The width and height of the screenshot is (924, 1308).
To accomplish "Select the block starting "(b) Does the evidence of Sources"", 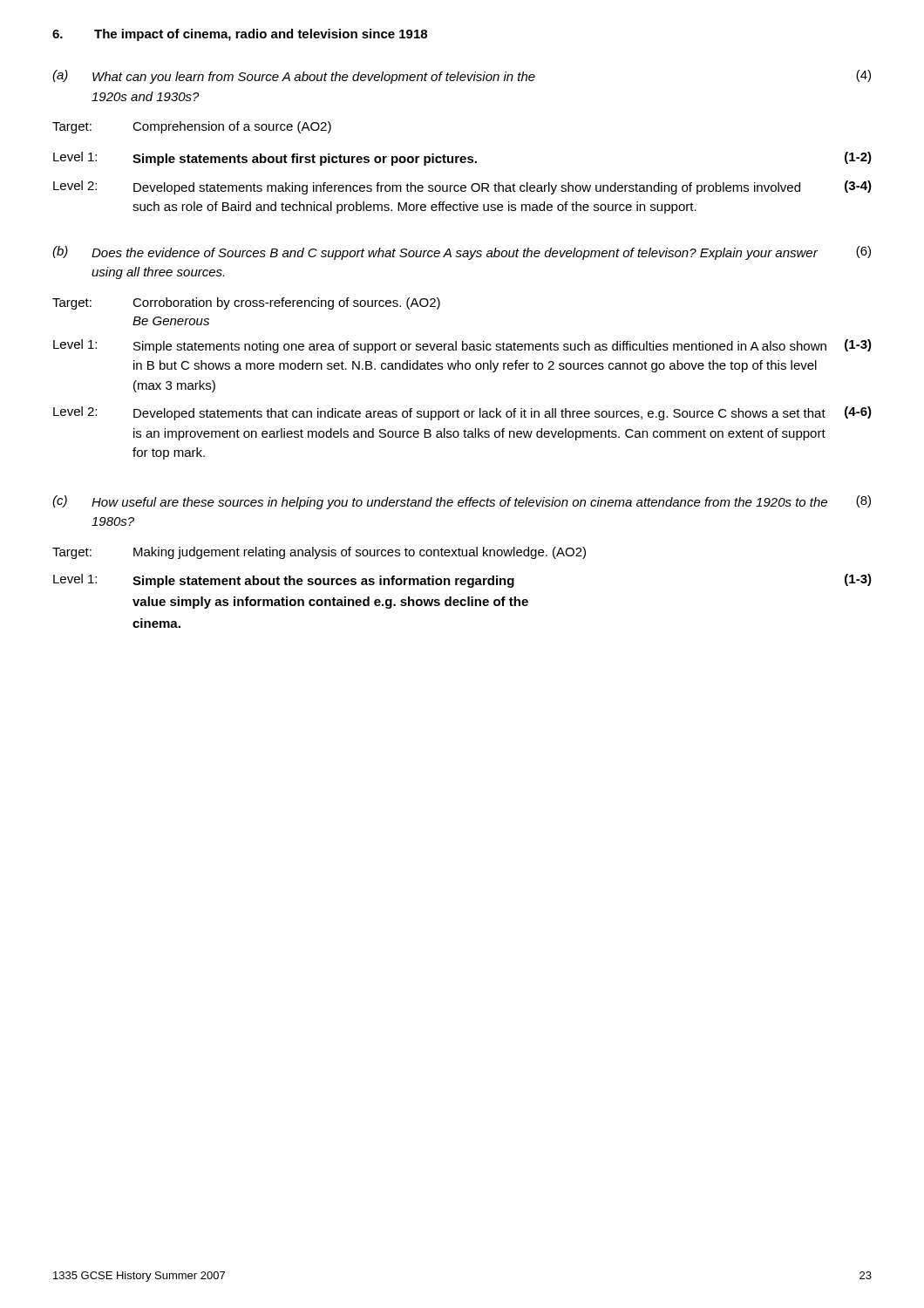I will [462, 263].
